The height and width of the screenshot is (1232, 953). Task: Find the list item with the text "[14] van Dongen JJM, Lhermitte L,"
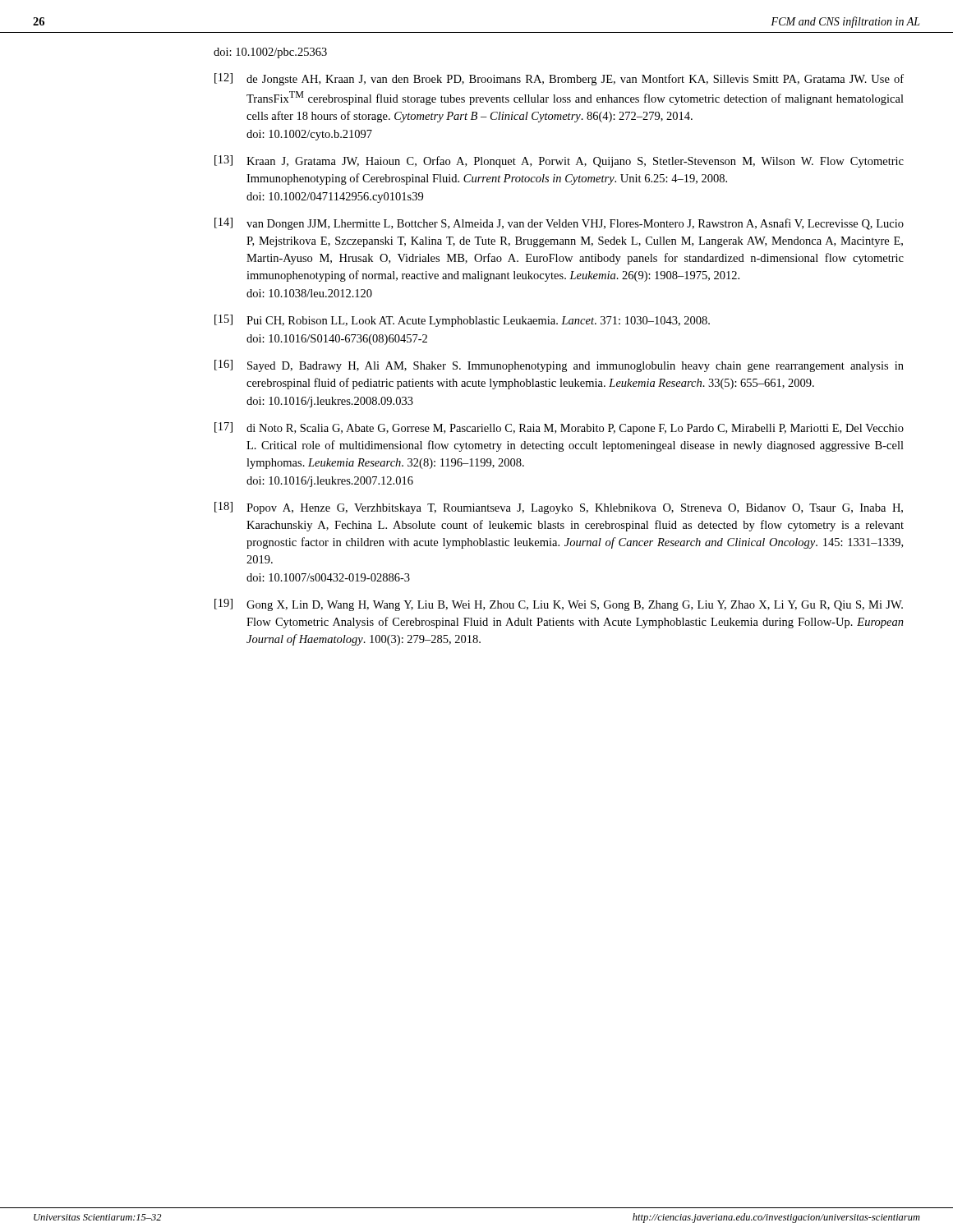559,258
